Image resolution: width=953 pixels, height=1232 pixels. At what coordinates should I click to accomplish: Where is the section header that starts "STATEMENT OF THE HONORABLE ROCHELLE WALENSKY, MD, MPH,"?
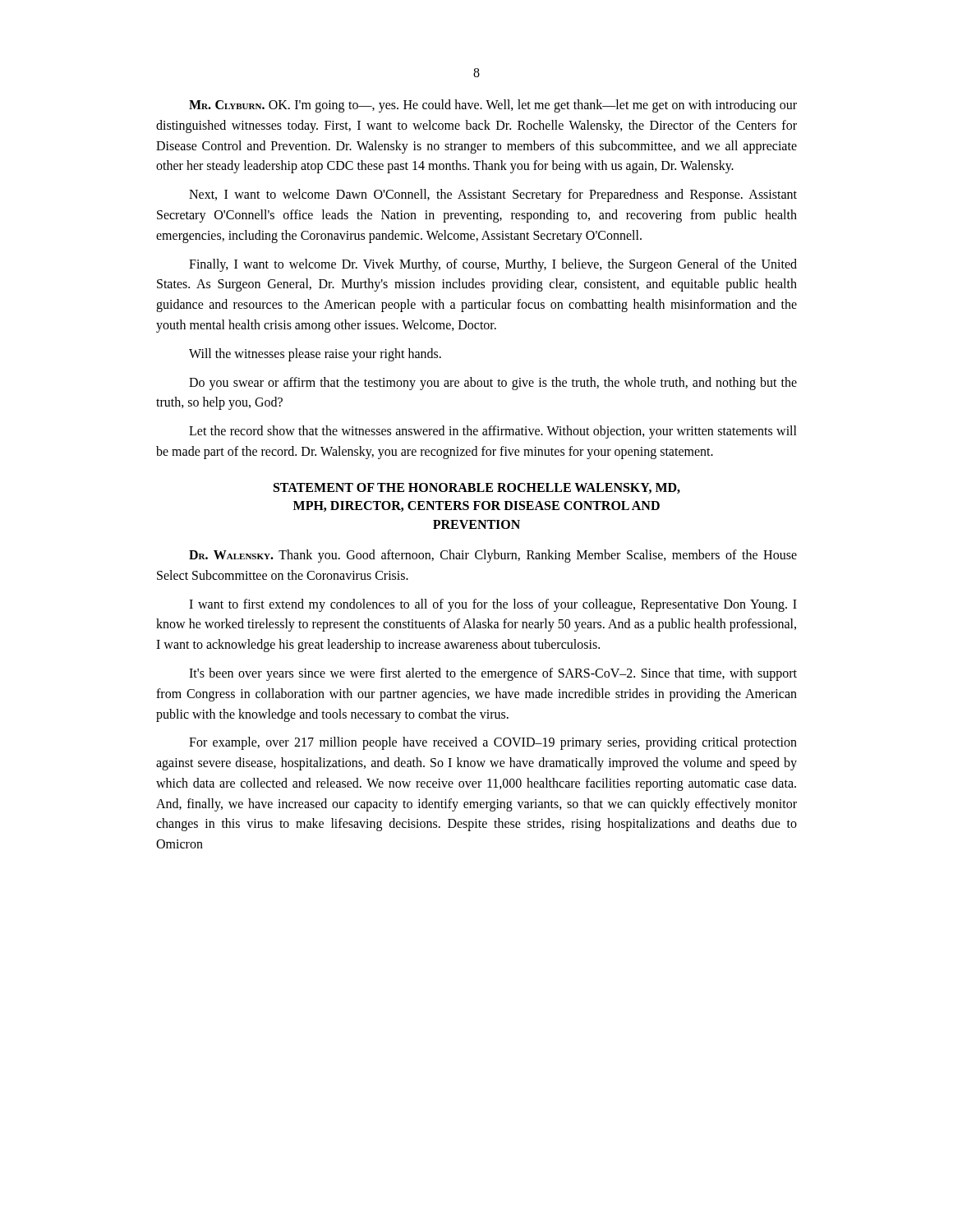click(x=476, y=506)
